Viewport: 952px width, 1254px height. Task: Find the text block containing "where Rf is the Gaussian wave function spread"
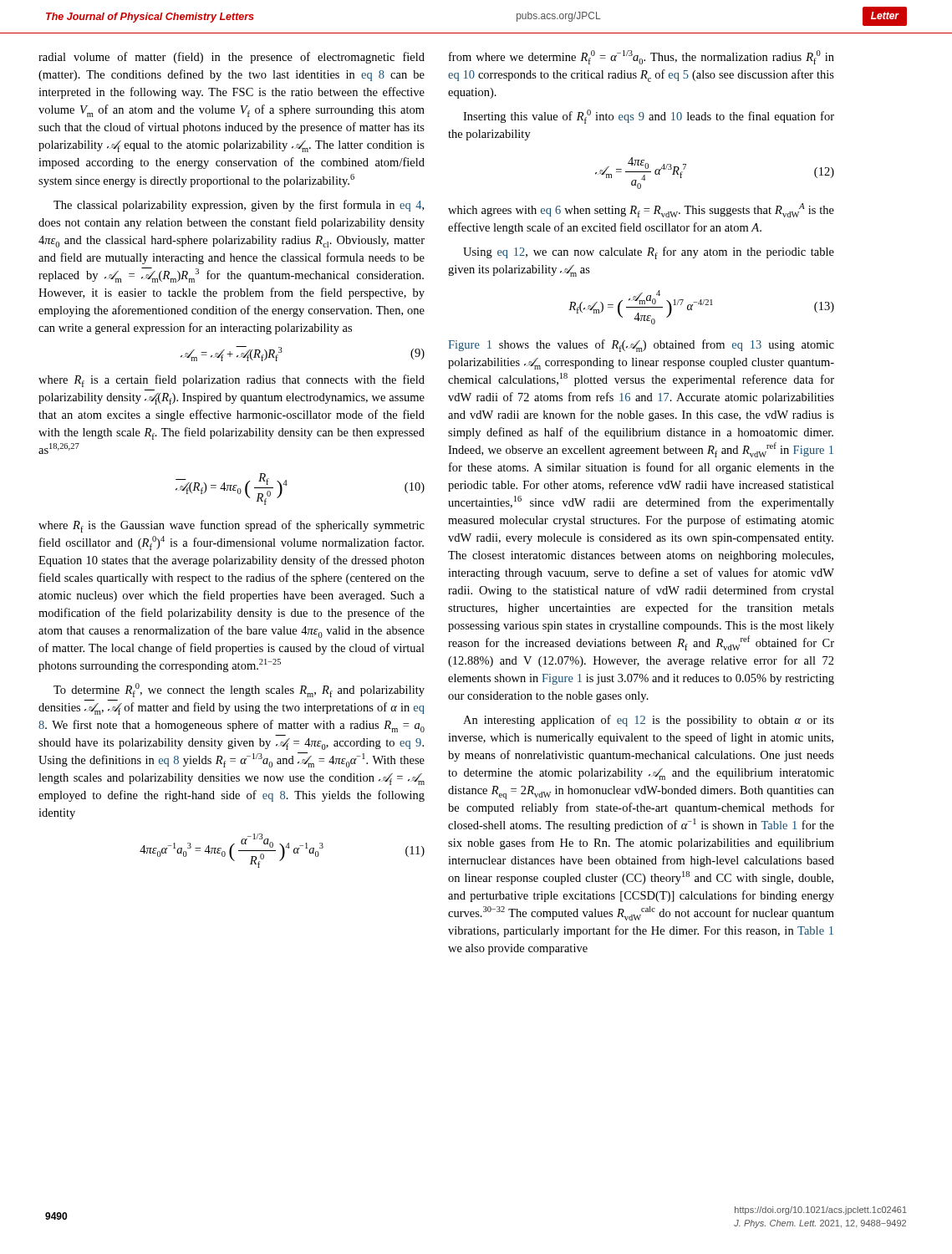click(232, 595)
